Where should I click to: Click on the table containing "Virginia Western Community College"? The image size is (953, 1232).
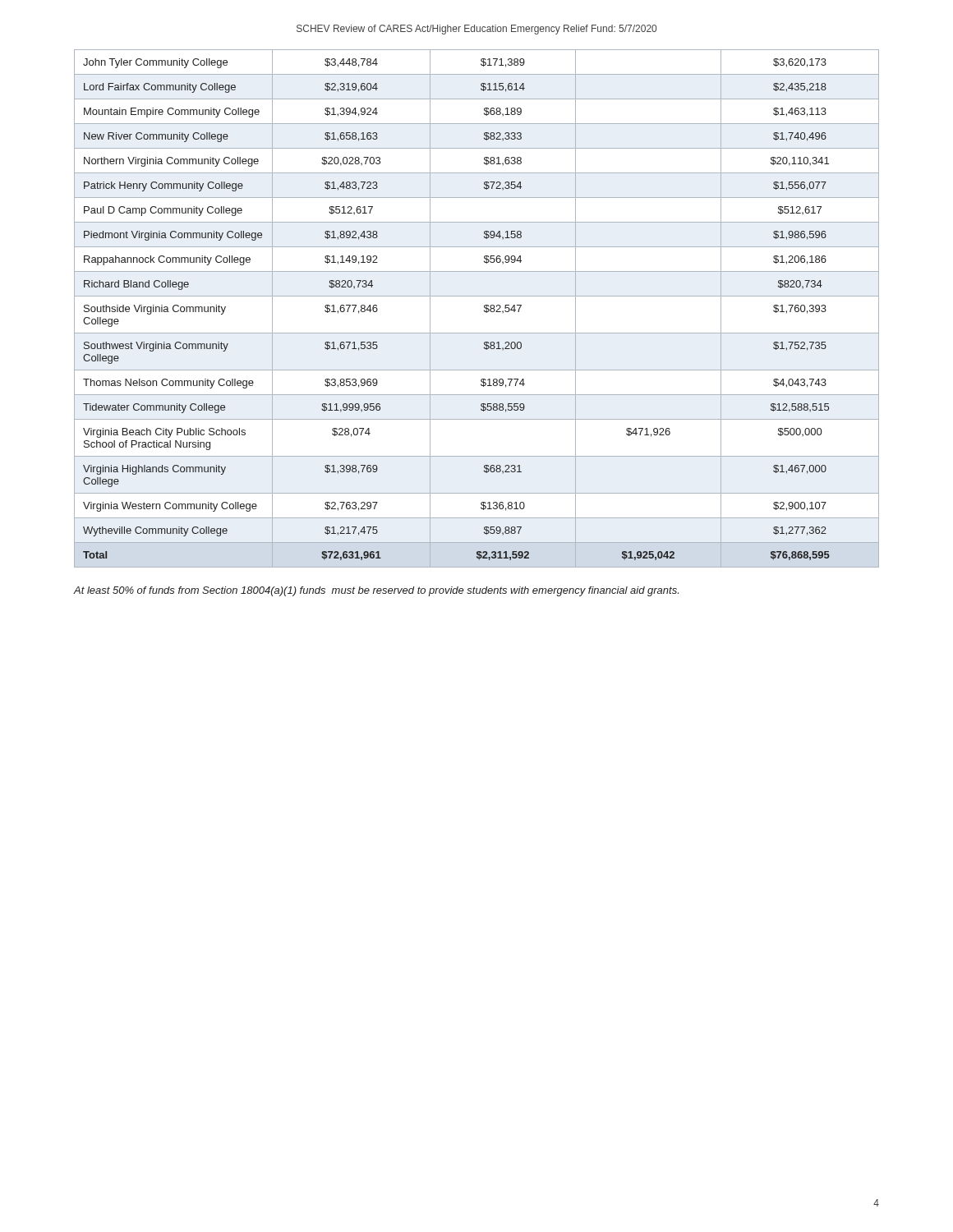(476, 308)
